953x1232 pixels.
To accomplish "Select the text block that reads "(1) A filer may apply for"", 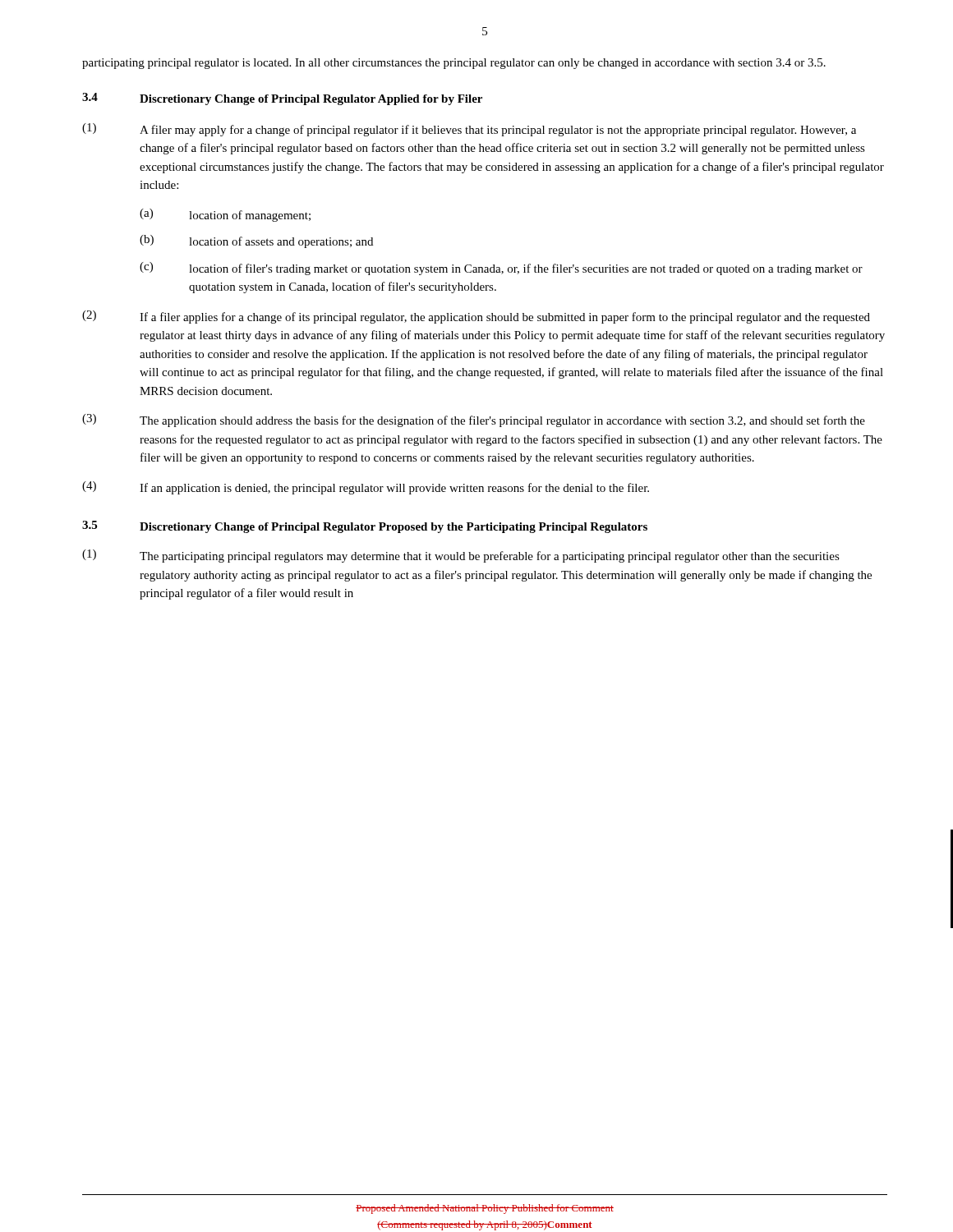I will [485, 157].
